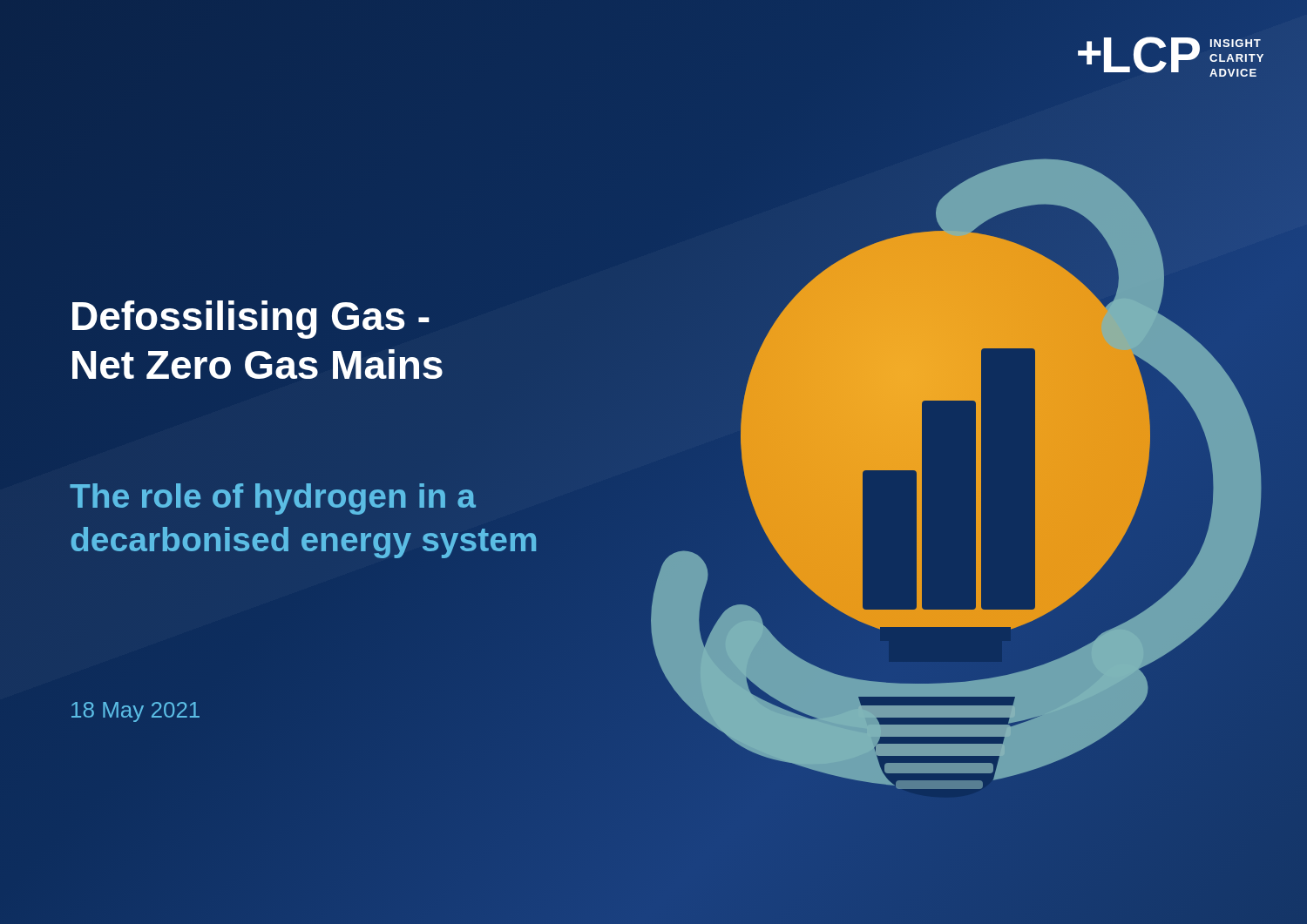Click on the title that reads "The role of"
Screen dimensions: 924x1307
[x=304, y=518]
